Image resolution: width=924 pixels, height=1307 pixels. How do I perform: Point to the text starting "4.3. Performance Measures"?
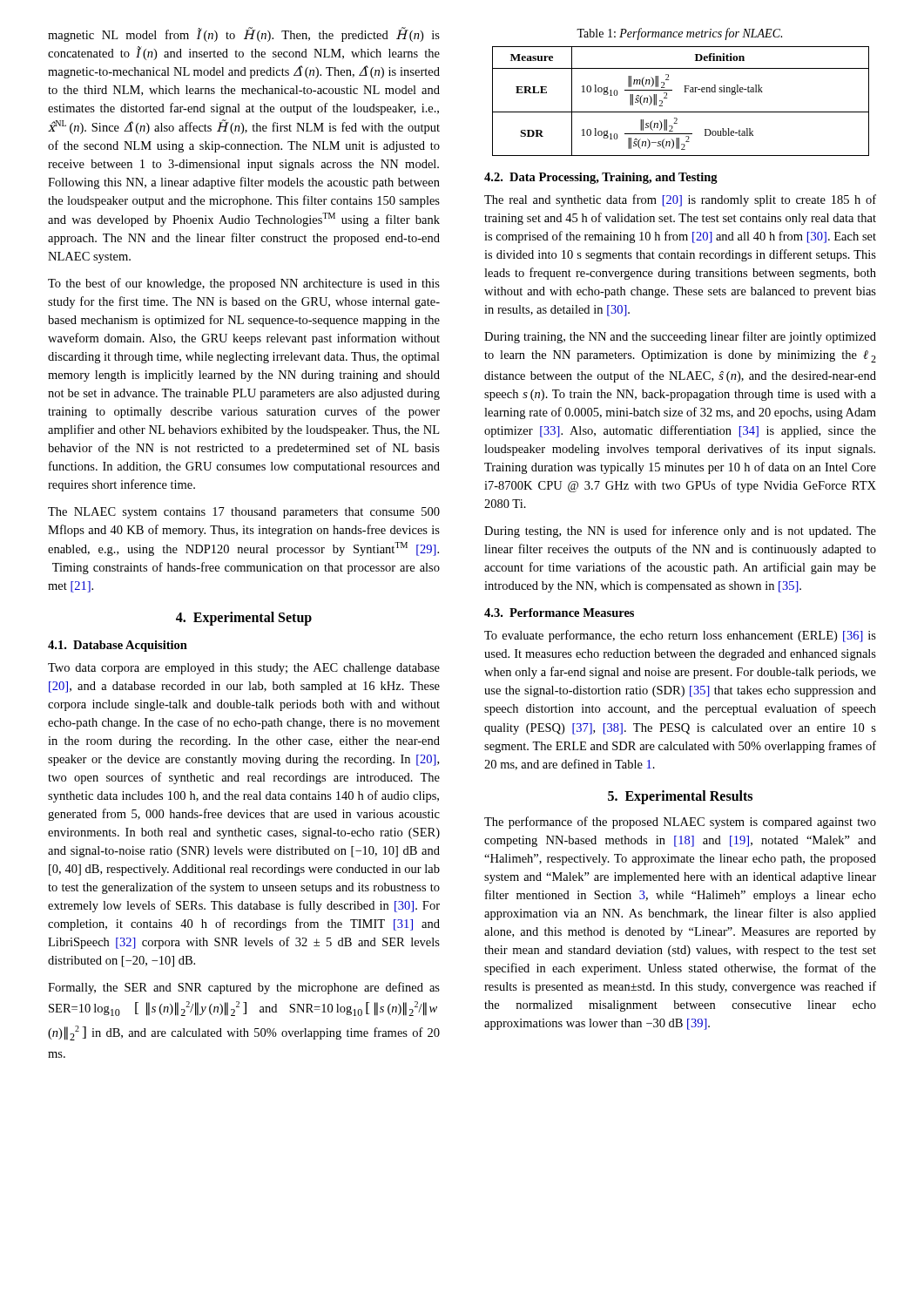pos(559,613)
